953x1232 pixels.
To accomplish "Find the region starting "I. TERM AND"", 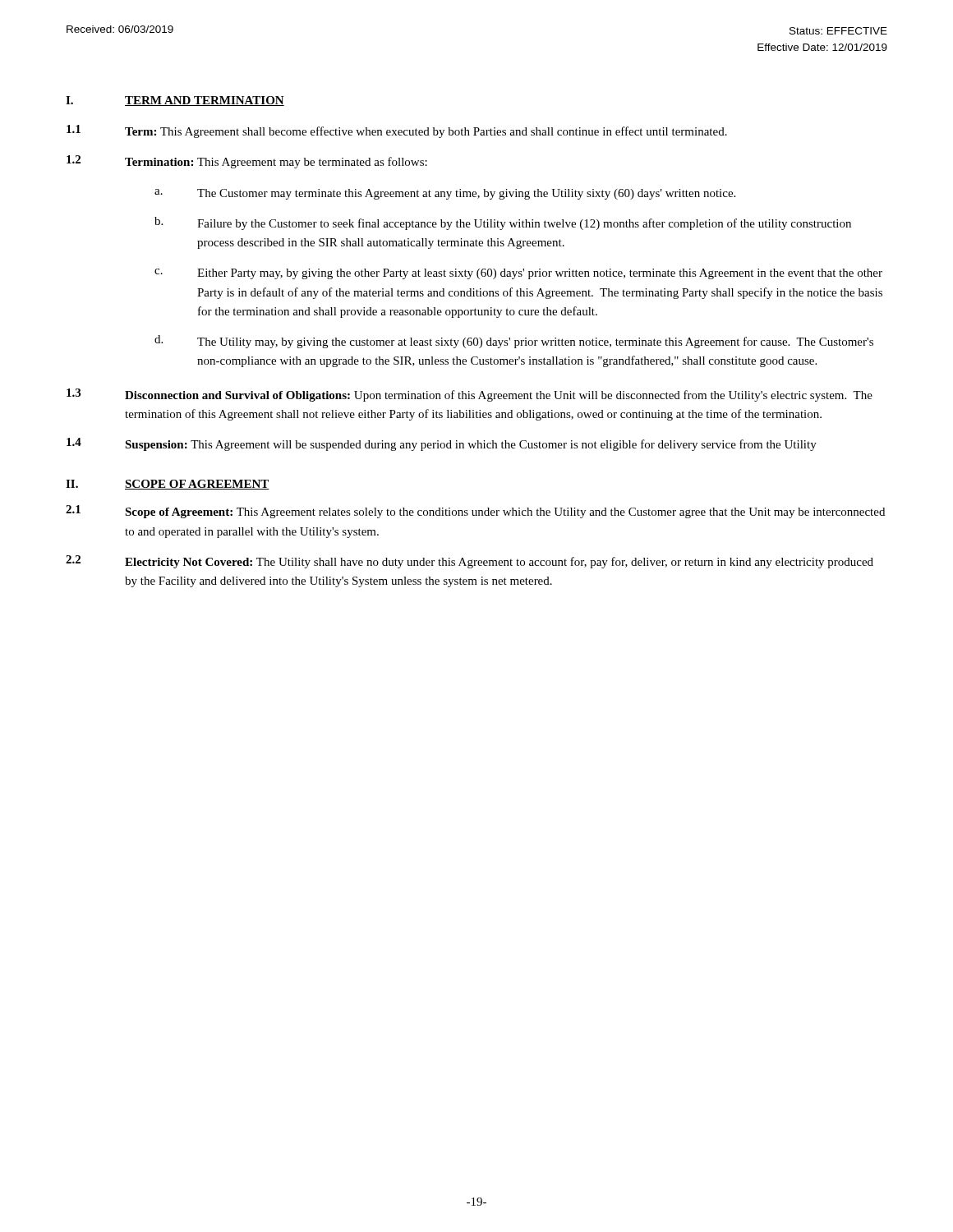I will pyautogui.click(x=175, y=101).
